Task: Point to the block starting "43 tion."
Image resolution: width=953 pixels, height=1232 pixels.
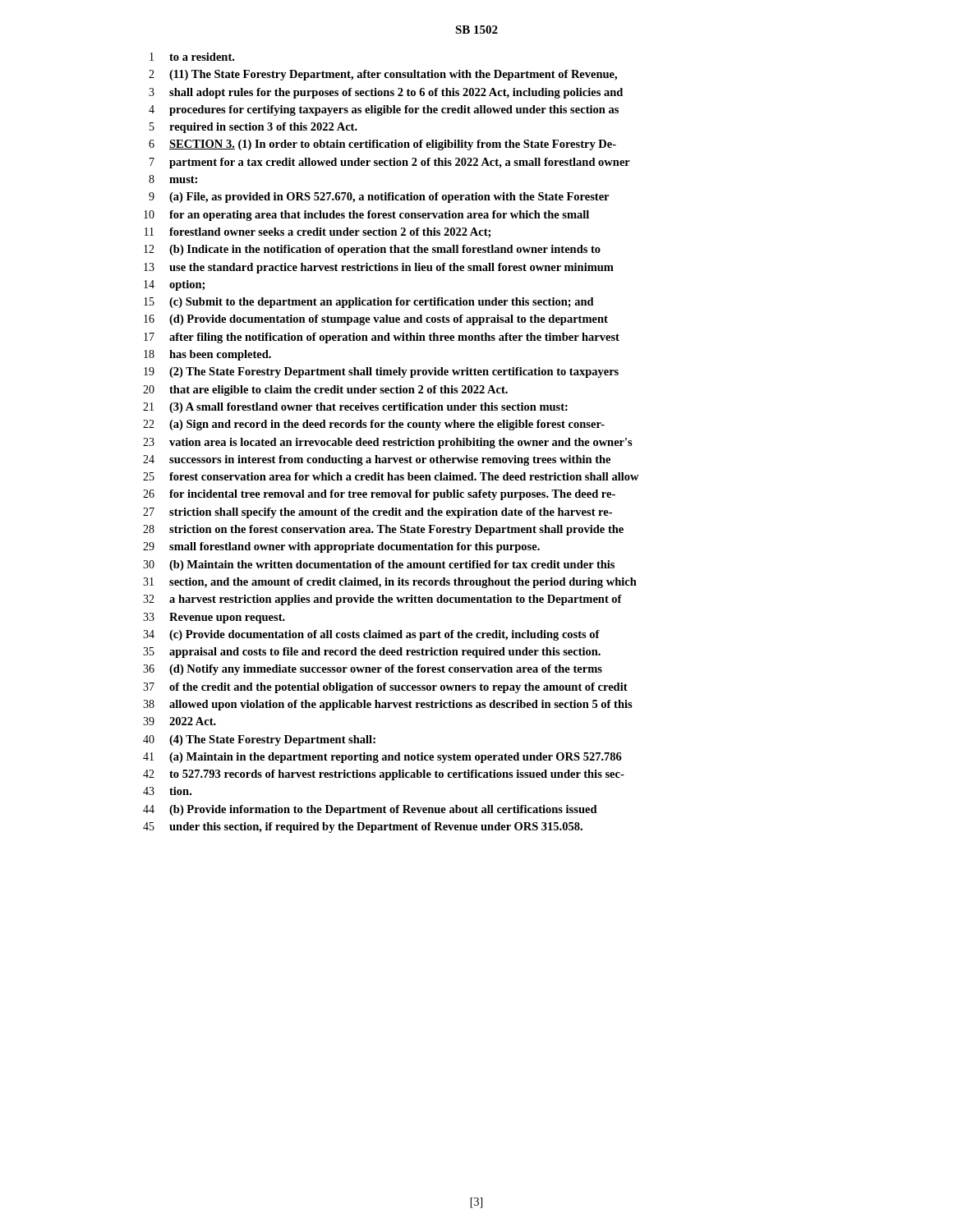Action: point(167,791)
